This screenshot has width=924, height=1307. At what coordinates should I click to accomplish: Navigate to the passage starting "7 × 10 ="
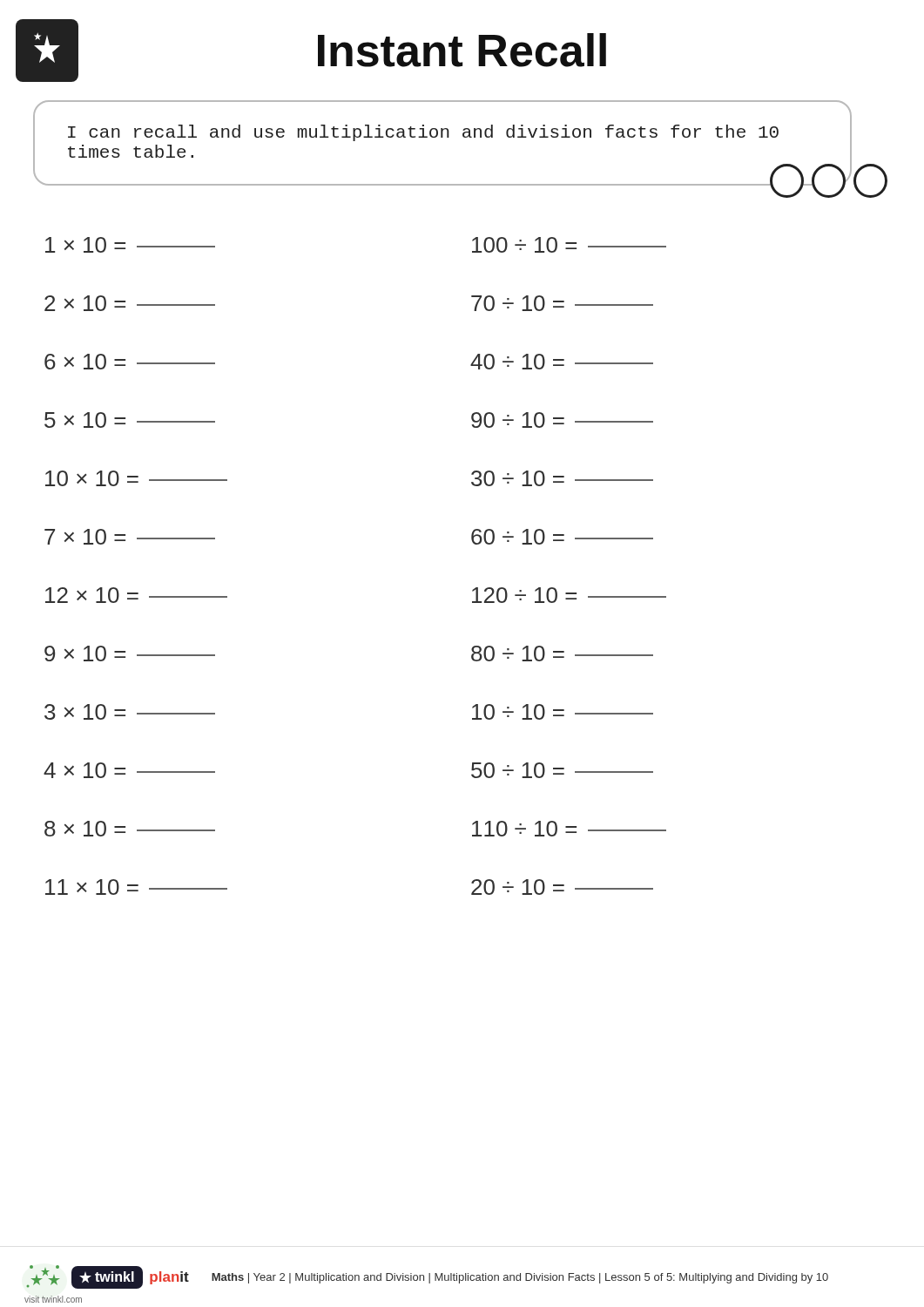129,537
